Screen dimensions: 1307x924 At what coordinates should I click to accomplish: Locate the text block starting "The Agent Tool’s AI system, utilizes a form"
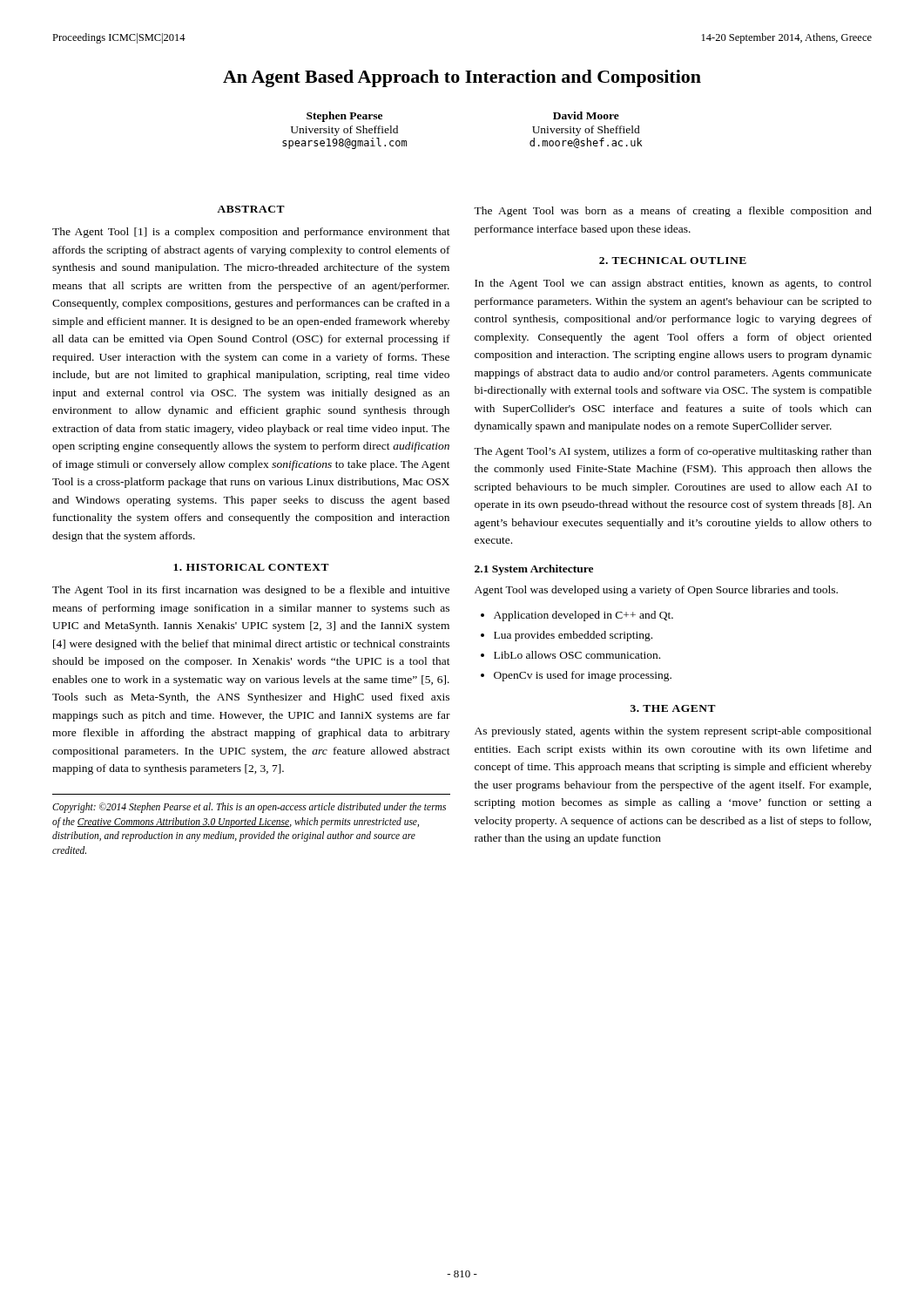[673, 495]
